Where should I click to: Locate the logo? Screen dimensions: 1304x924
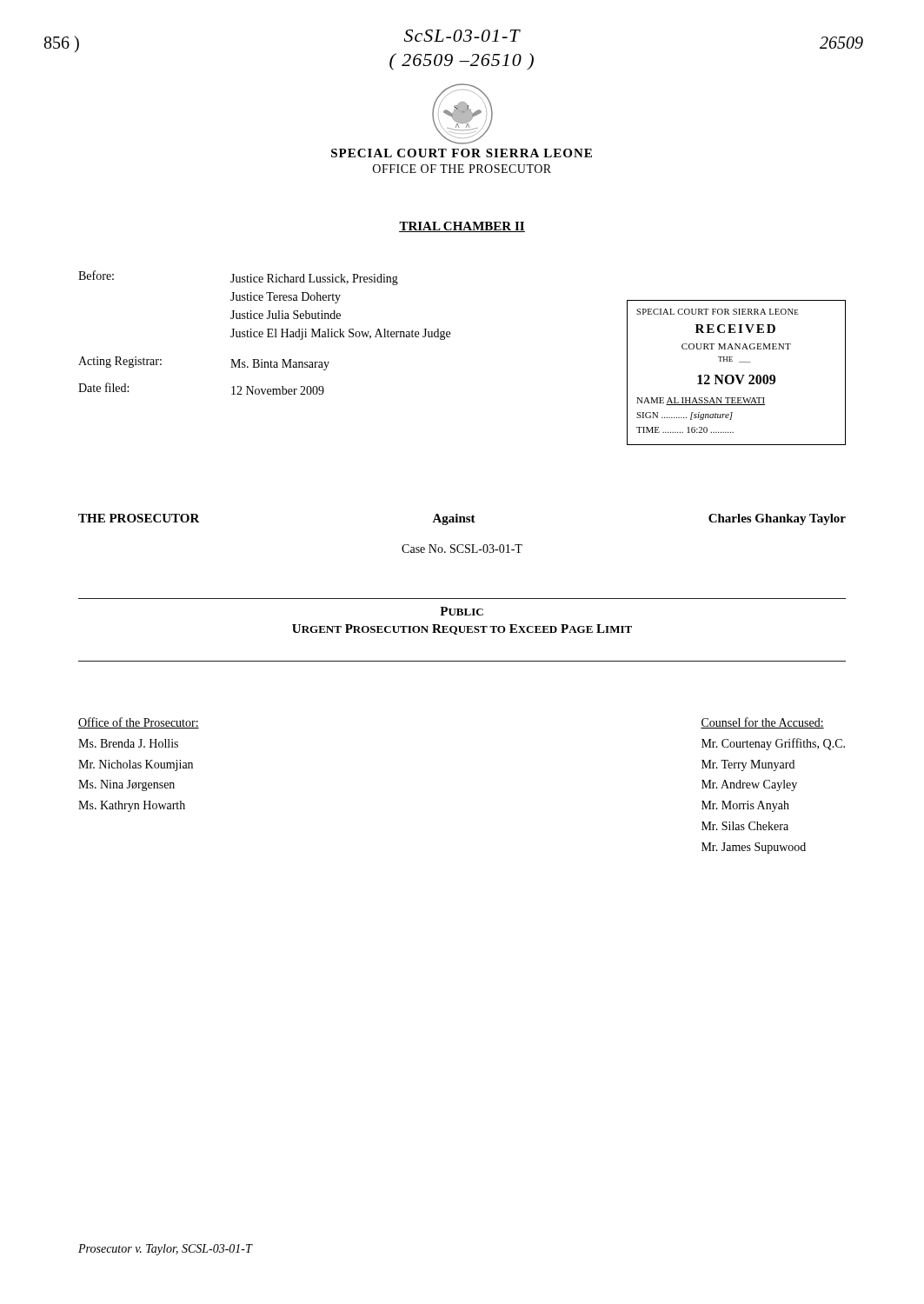tap(462, 114)
